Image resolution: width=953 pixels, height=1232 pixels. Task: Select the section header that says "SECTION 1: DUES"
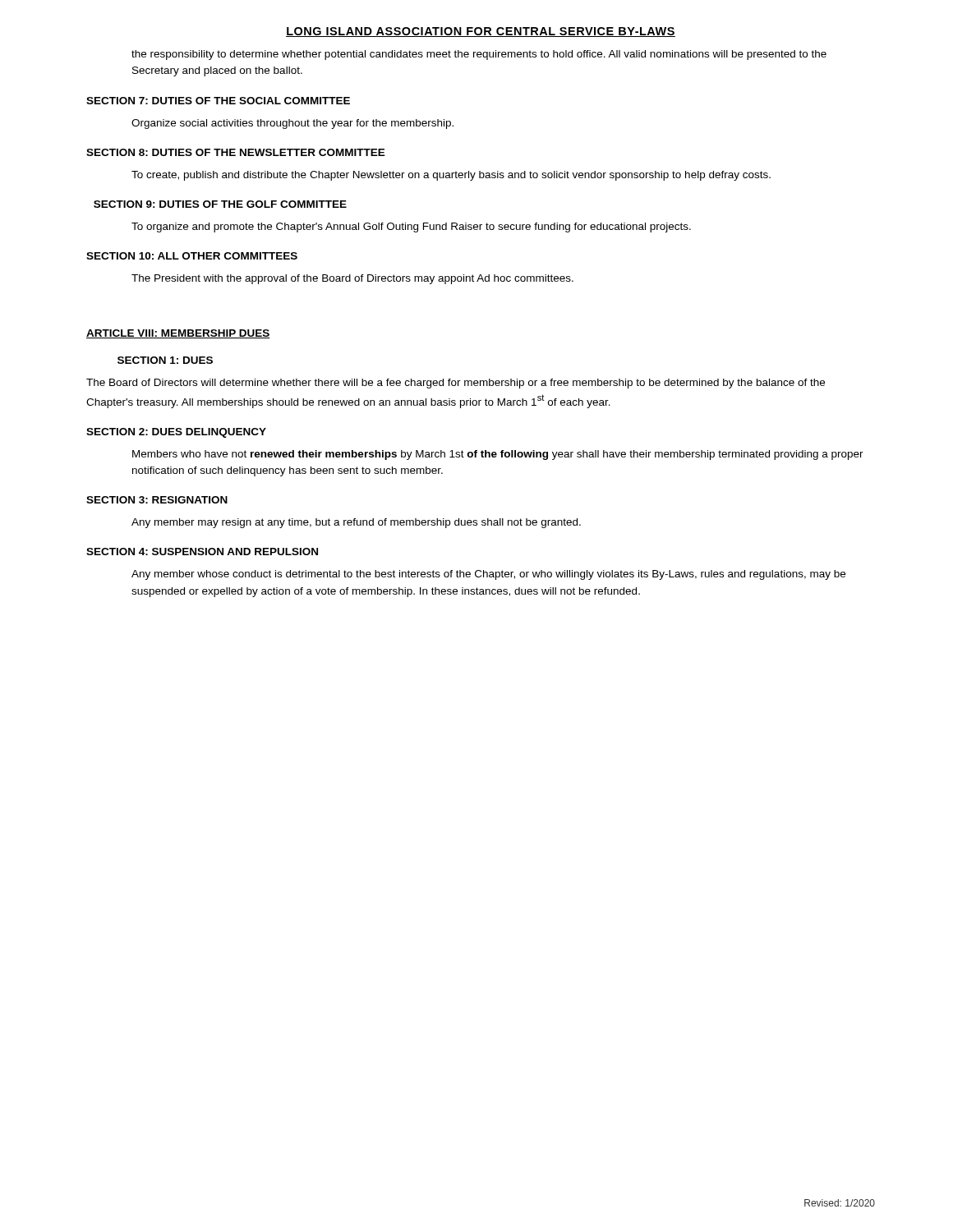162,360
